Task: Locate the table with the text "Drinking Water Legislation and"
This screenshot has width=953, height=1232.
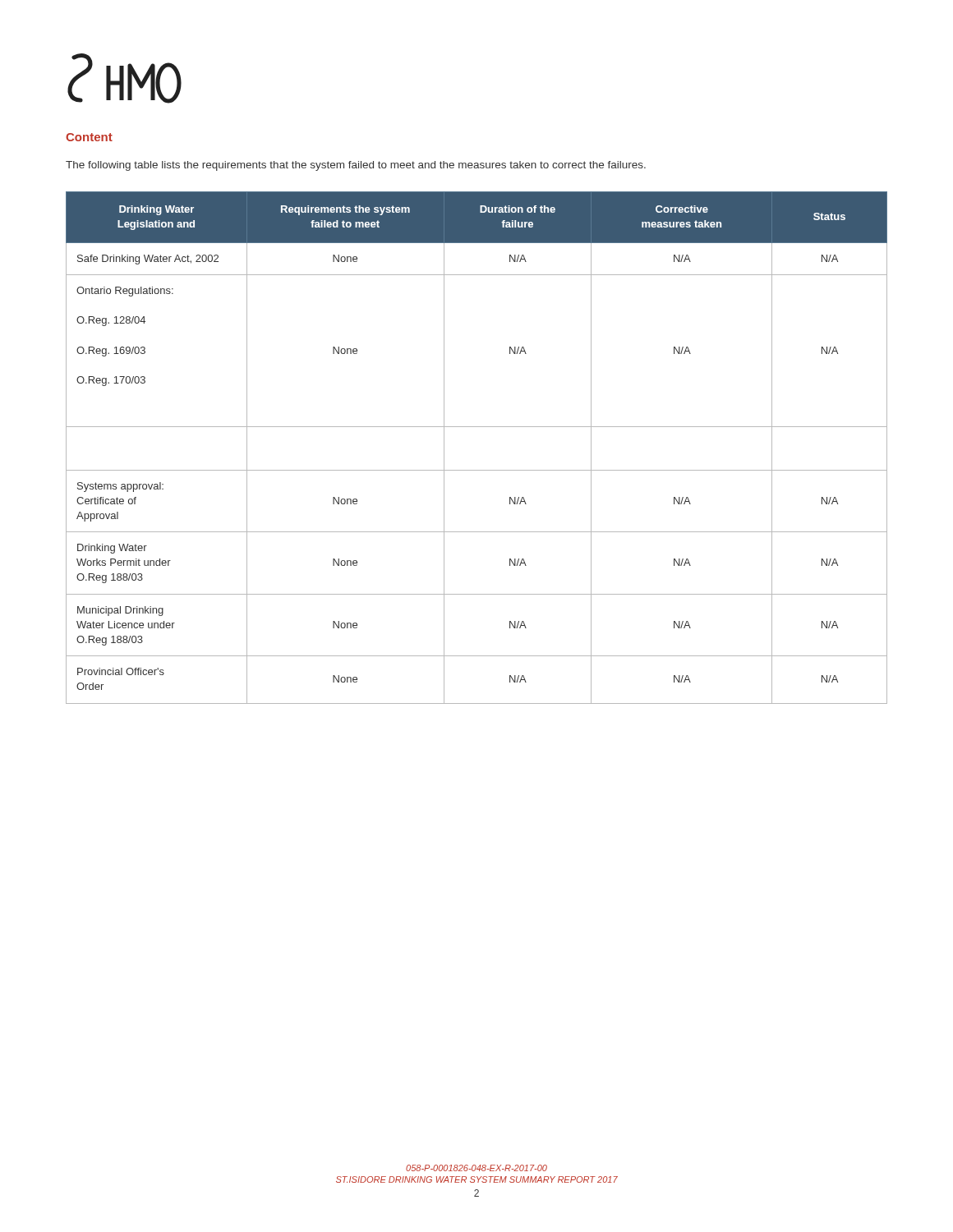Action: coord(476,448)
